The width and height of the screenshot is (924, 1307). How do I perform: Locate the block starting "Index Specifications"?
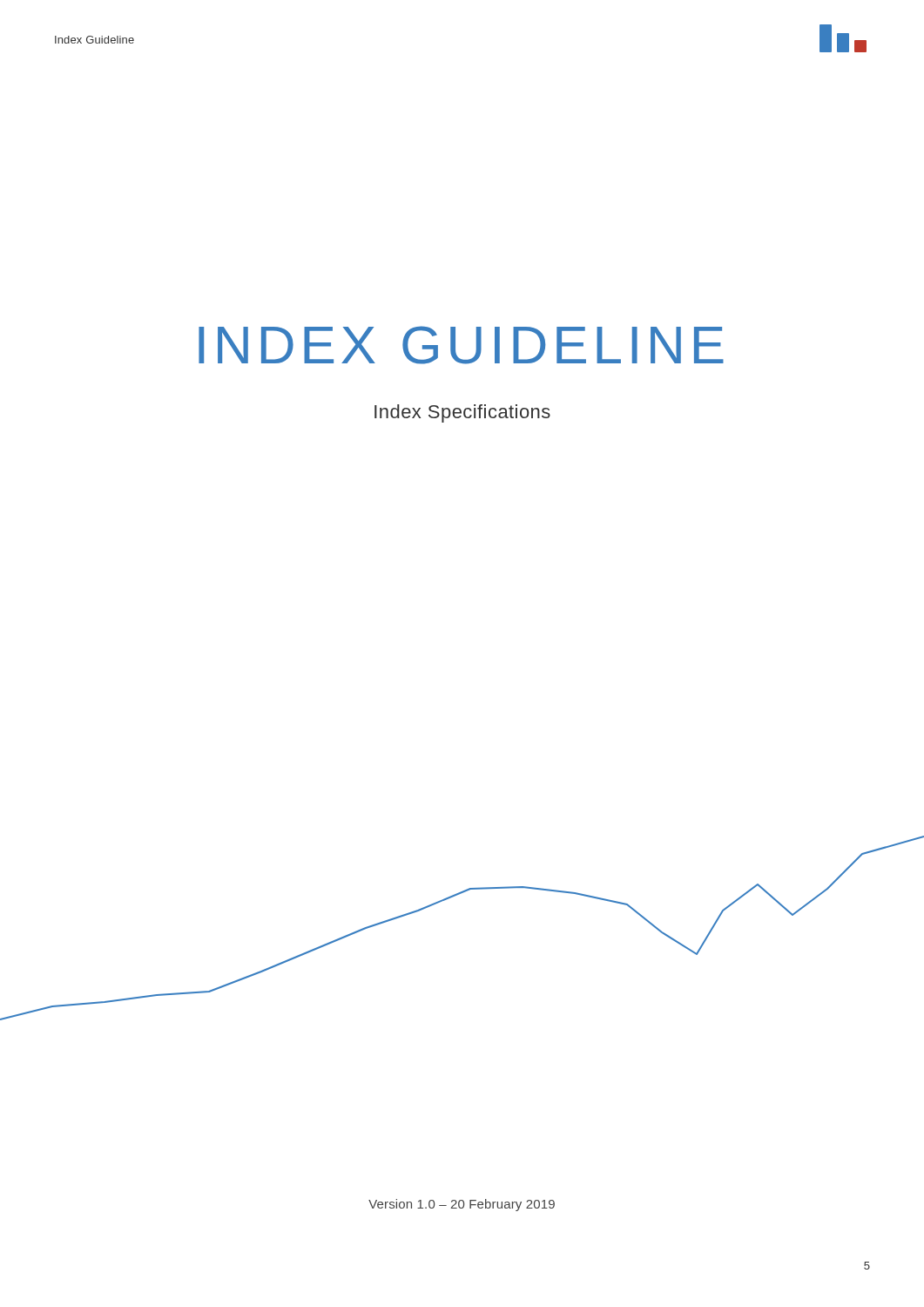462,412
